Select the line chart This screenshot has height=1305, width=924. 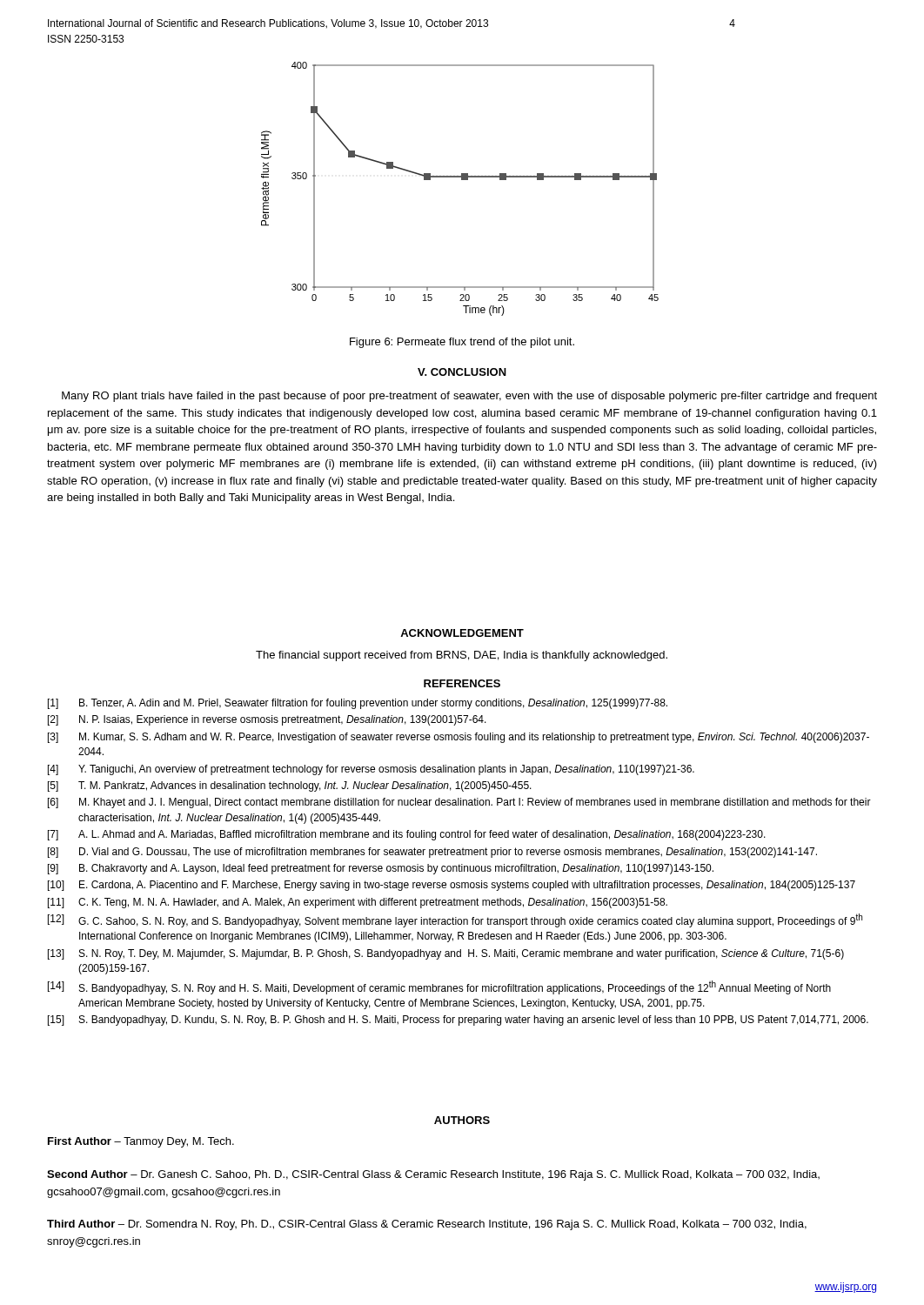pos(462,187)
